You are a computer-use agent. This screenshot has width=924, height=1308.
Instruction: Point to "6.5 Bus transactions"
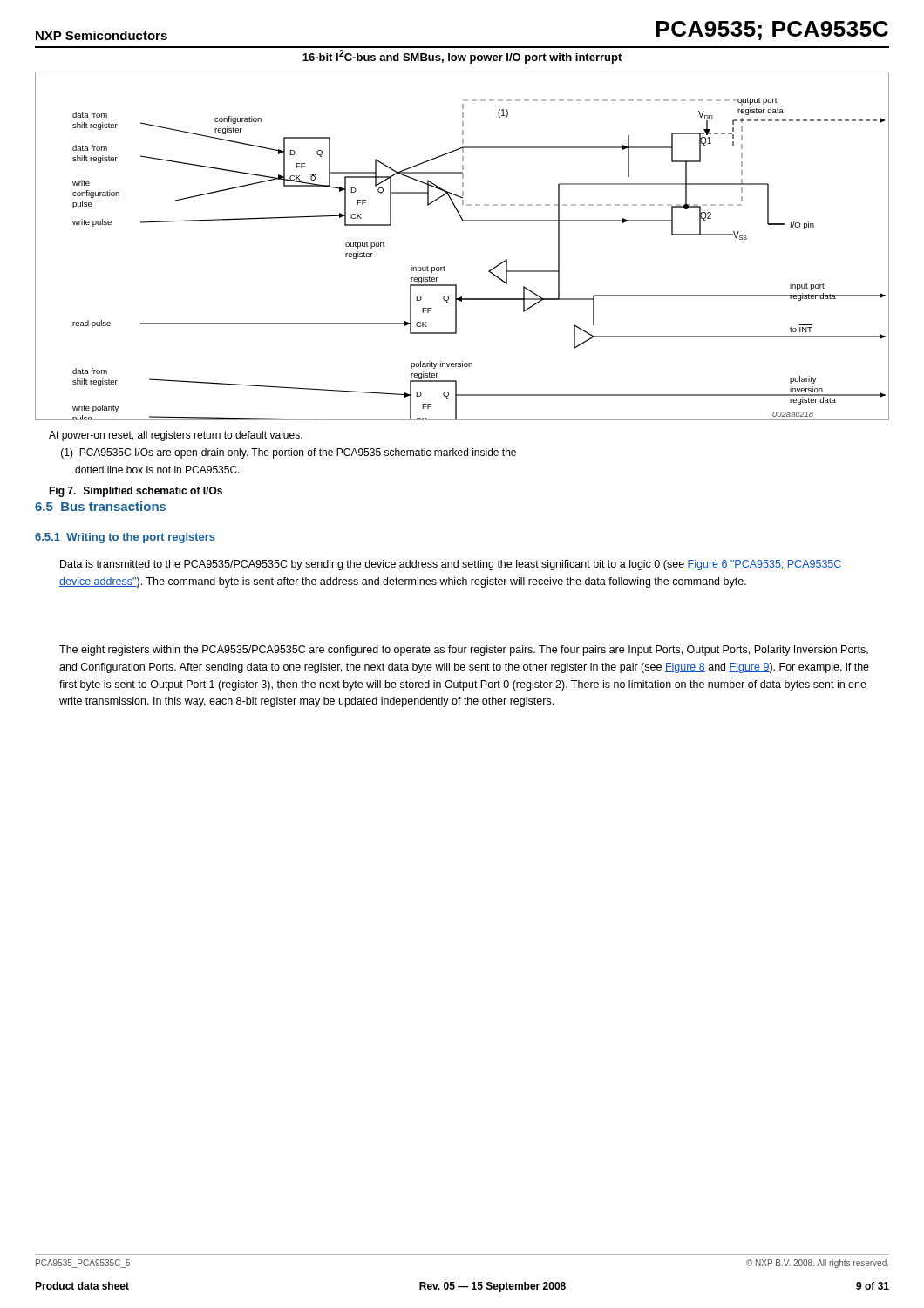pos(101,506)
